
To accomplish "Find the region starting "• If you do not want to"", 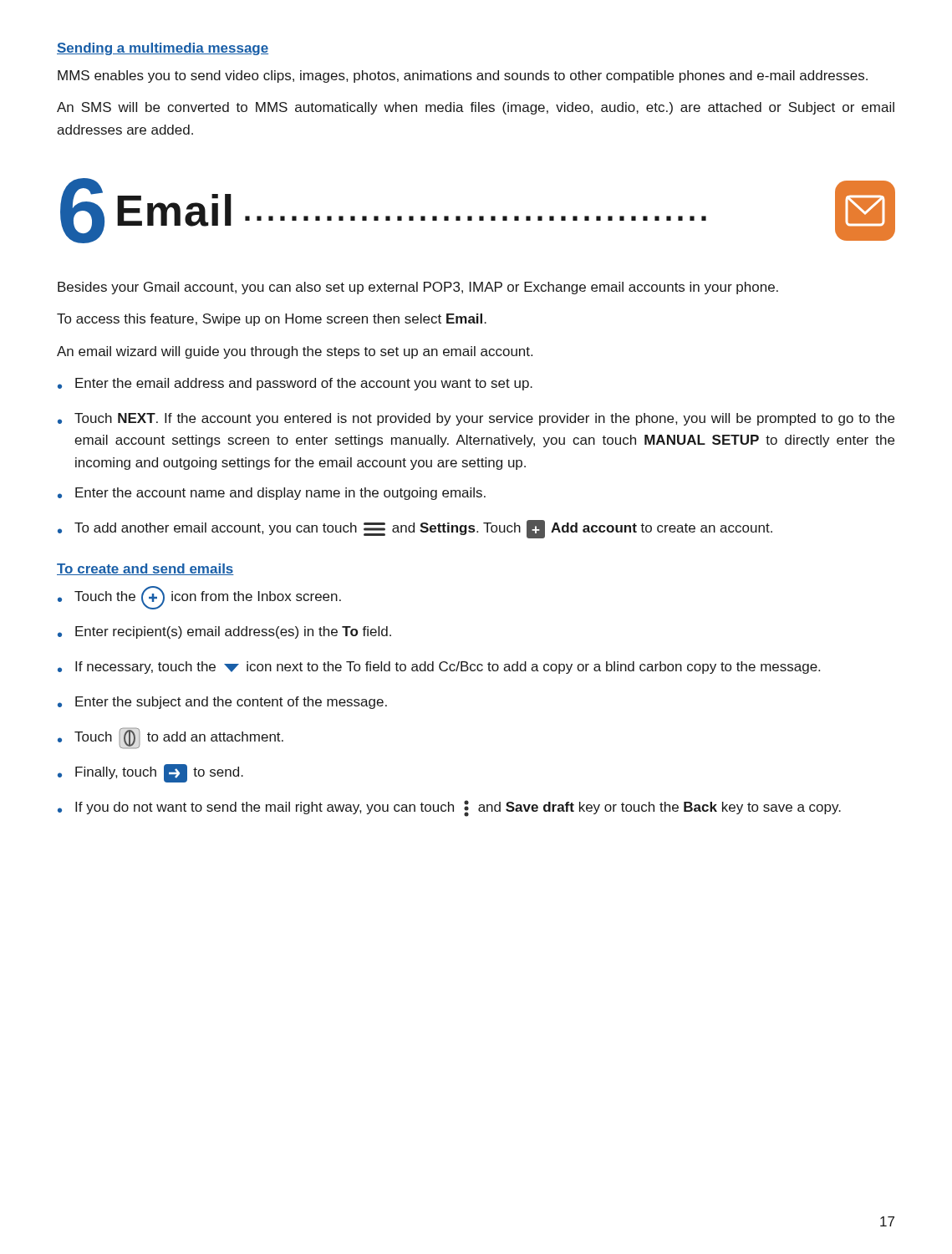I will tap(476, 810).
